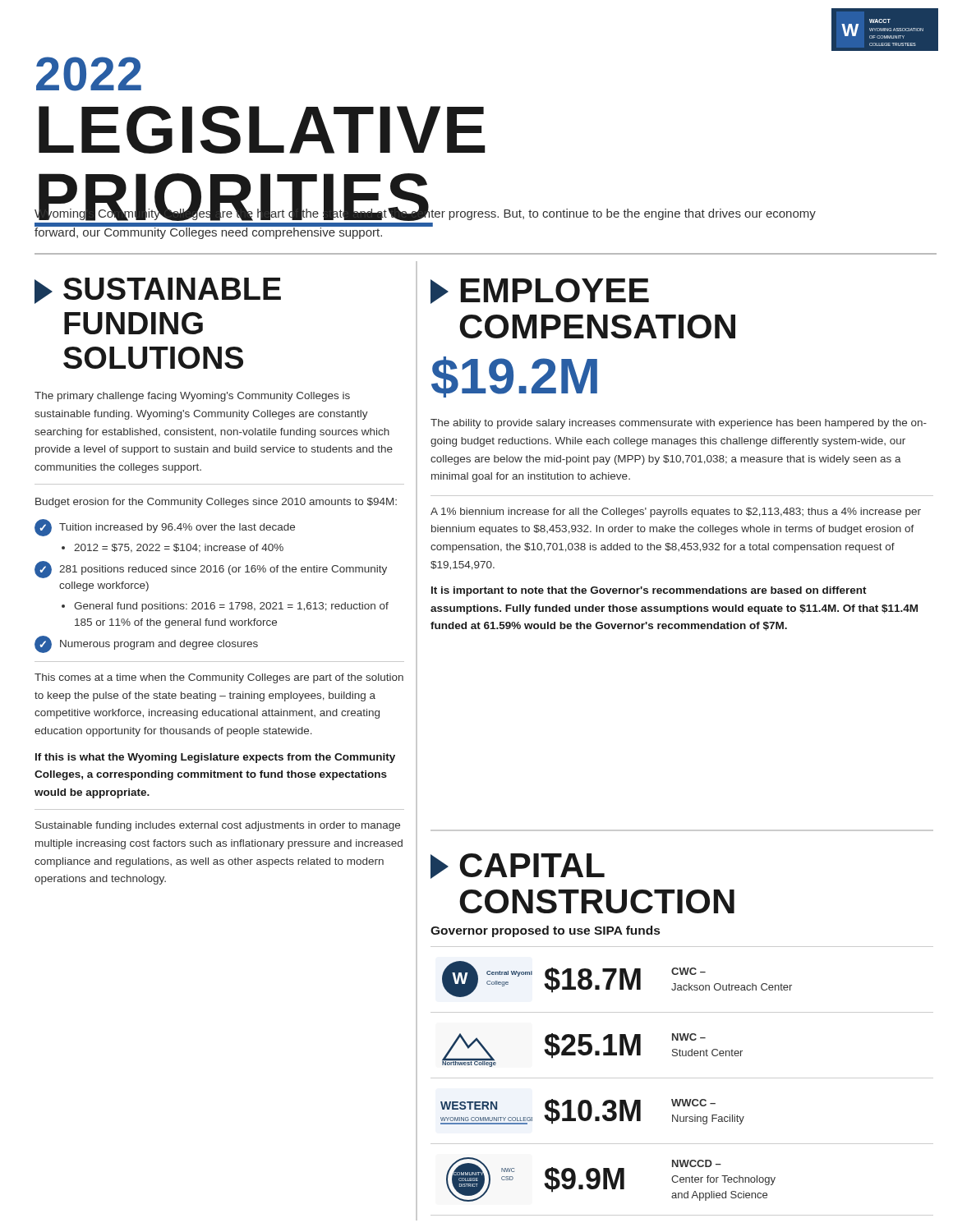
Task: Find the text block containing "It is important"
Action: (675, 608)
